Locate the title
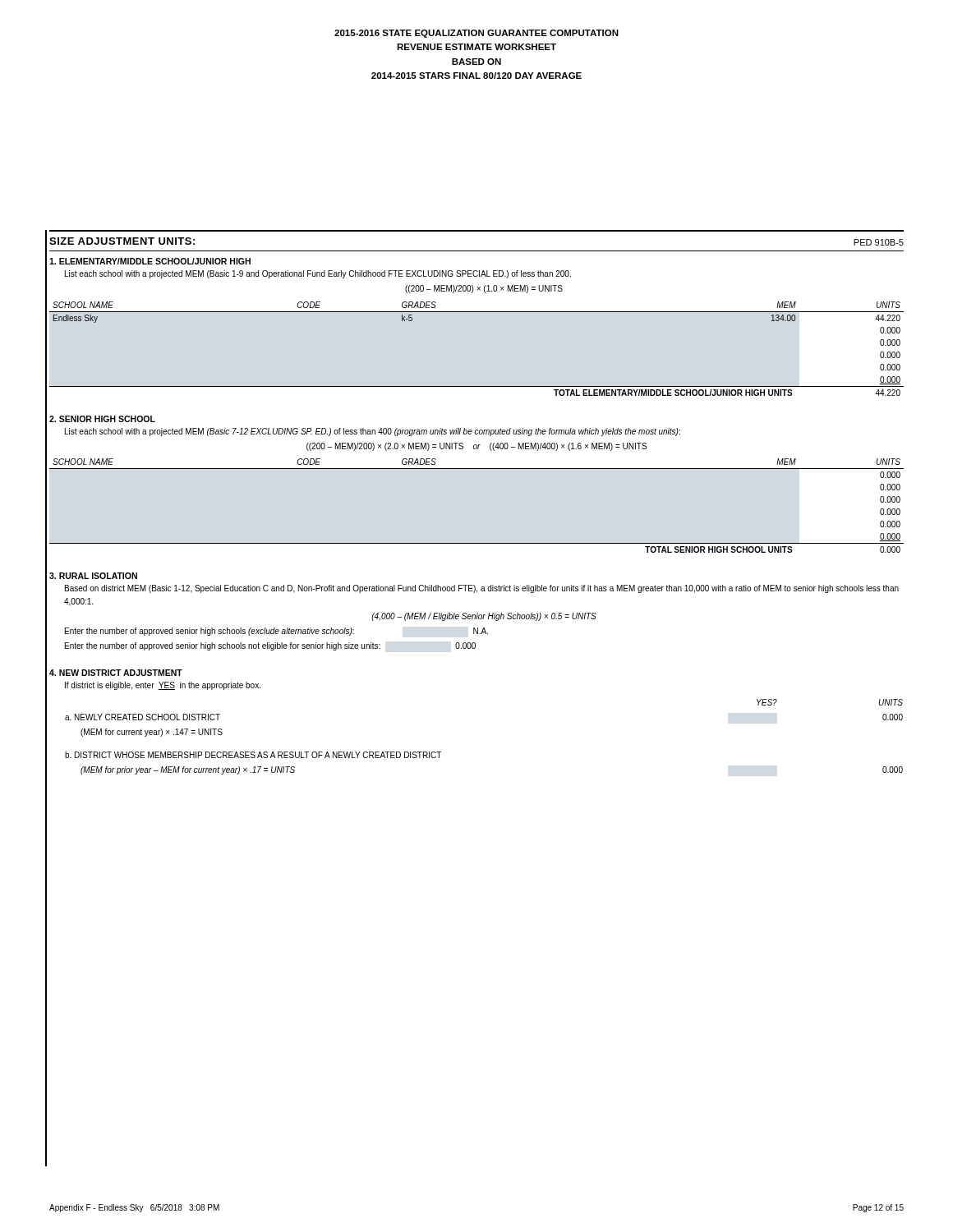The width and height of the screenshot is (953, 1232). (x=476, y=55)
